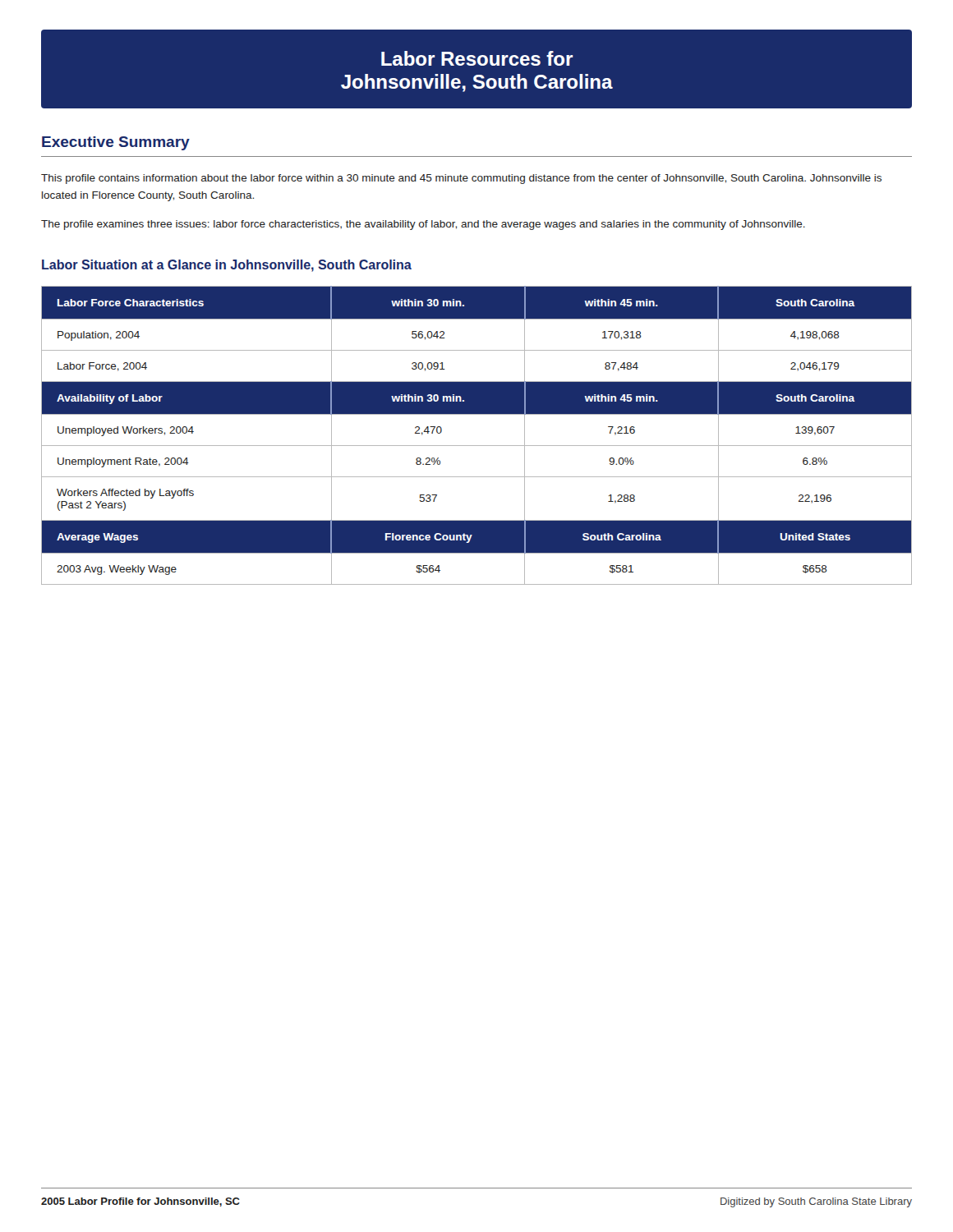This screenshot has height=1232, width=953.
Task: Find the region starting "Executive Summary"
Action: pyautogui.click(x=476, y=145)
